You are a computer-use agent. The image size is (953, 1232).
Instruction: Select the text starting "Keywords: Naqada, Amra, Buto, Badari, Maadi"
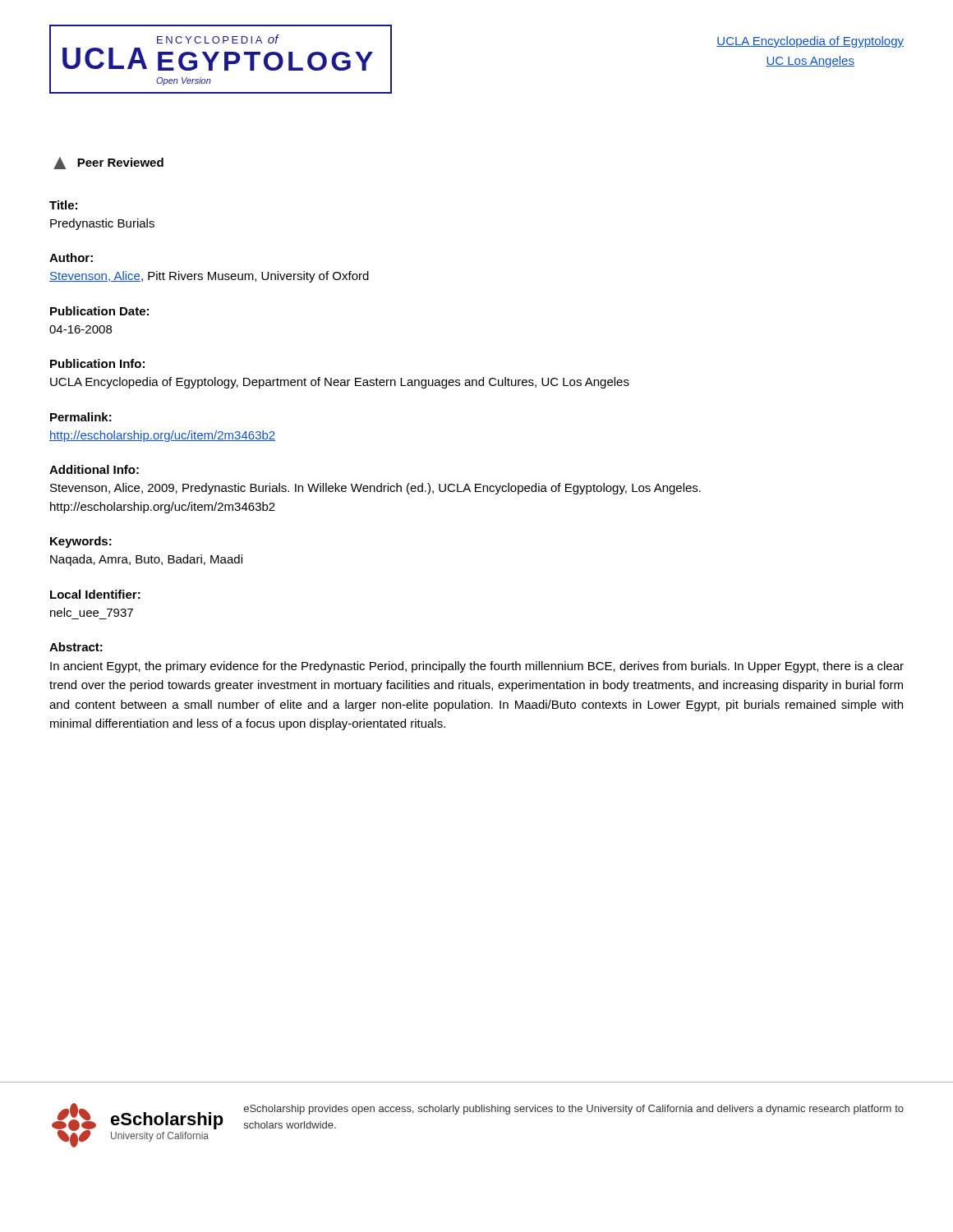[81, 542]
